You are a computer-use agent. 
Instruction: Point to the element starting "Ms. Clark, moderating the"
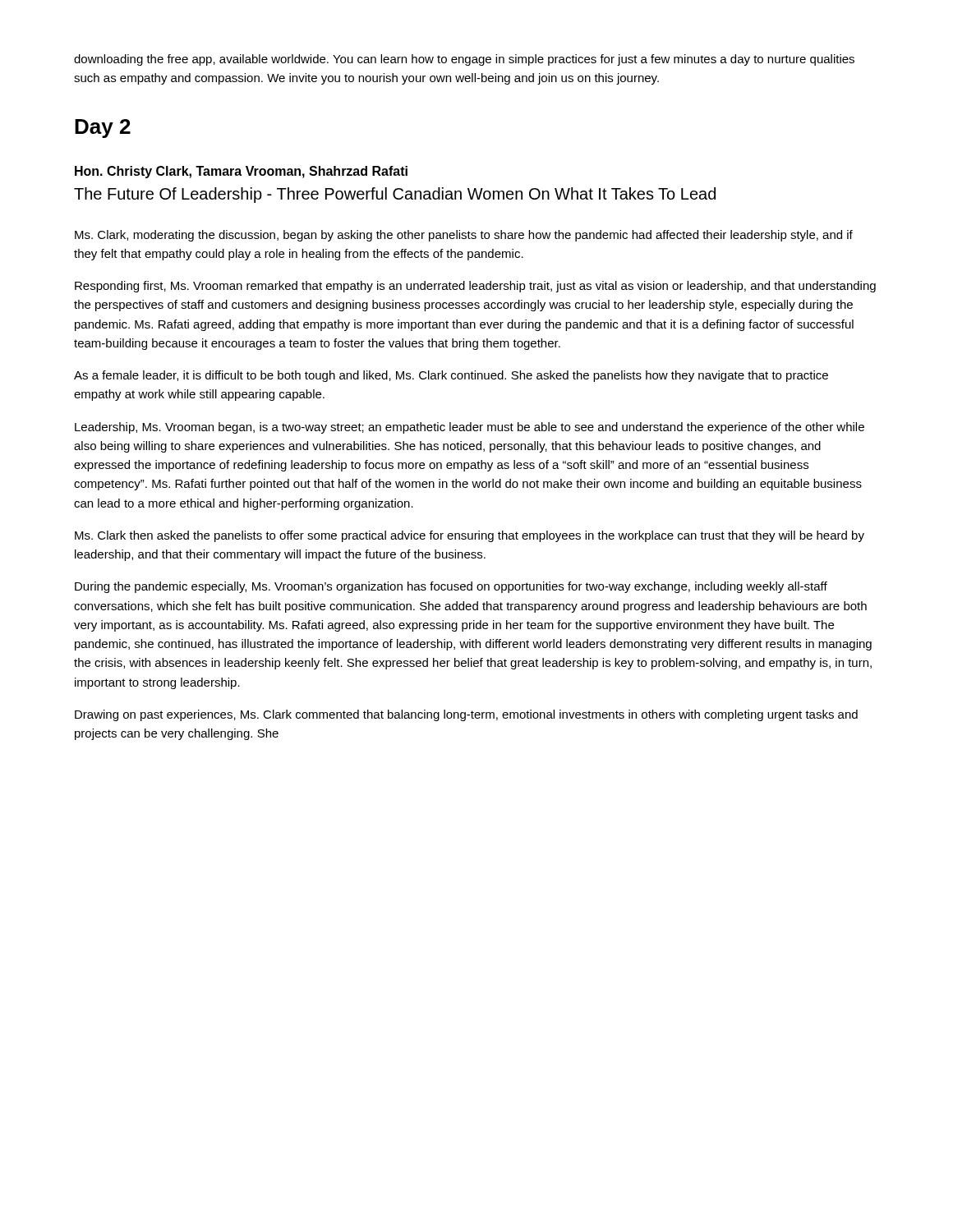[476, 244]
